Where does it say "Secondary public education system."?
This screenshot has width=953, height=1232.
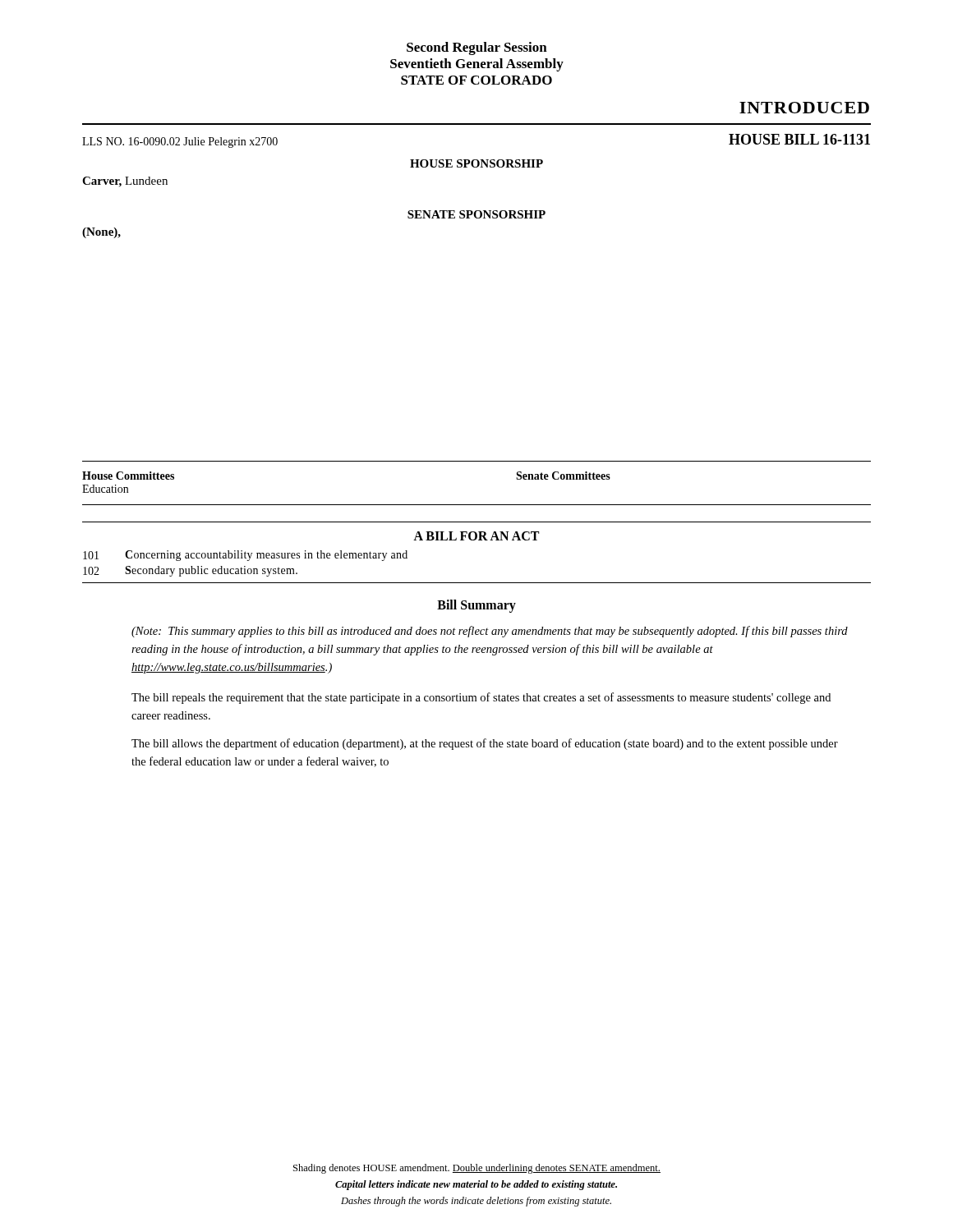212,570
